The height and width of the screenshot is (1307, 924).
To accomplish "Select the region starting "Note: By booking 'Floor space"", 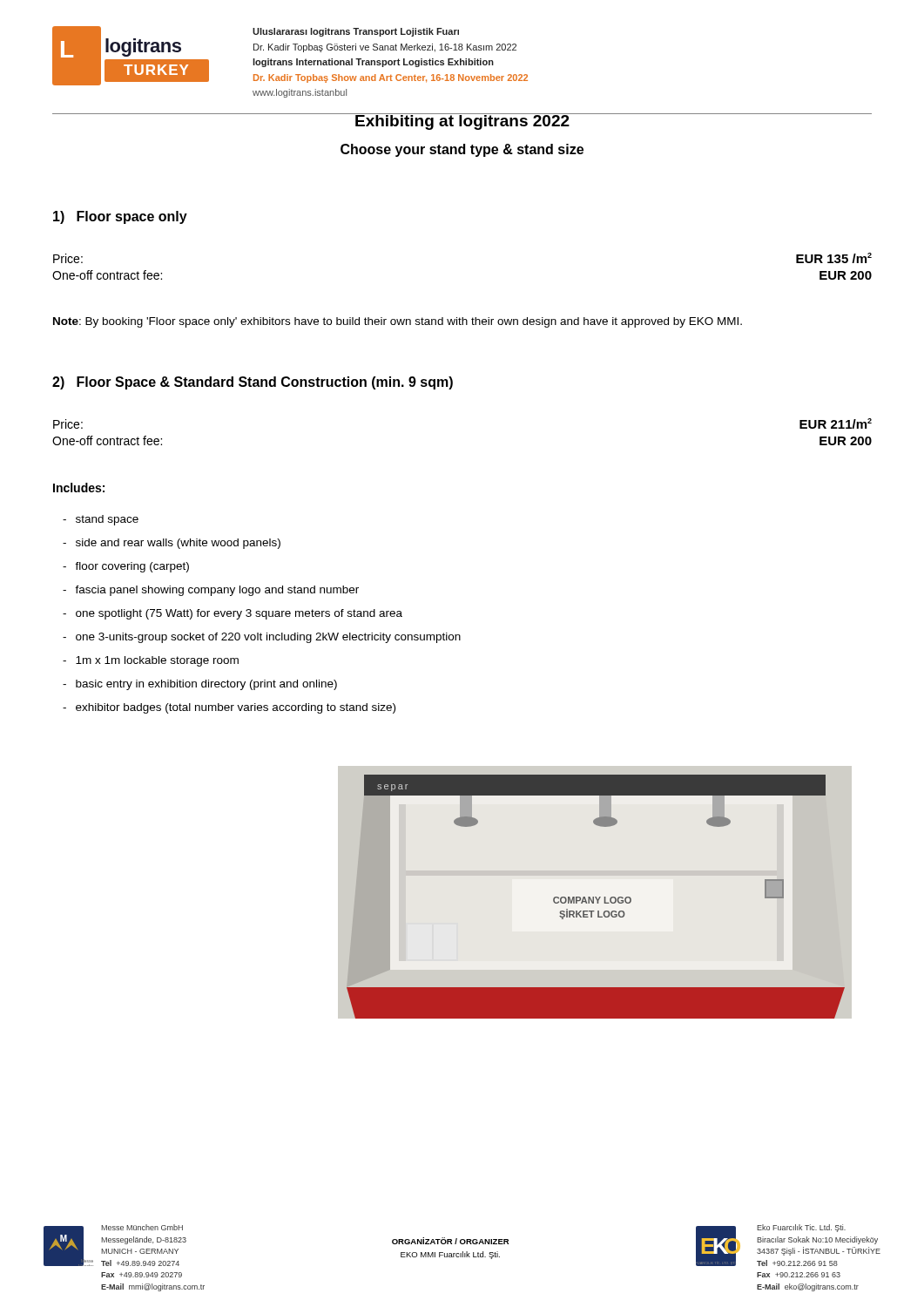I will pyautogui.click(x=398, y=321).
